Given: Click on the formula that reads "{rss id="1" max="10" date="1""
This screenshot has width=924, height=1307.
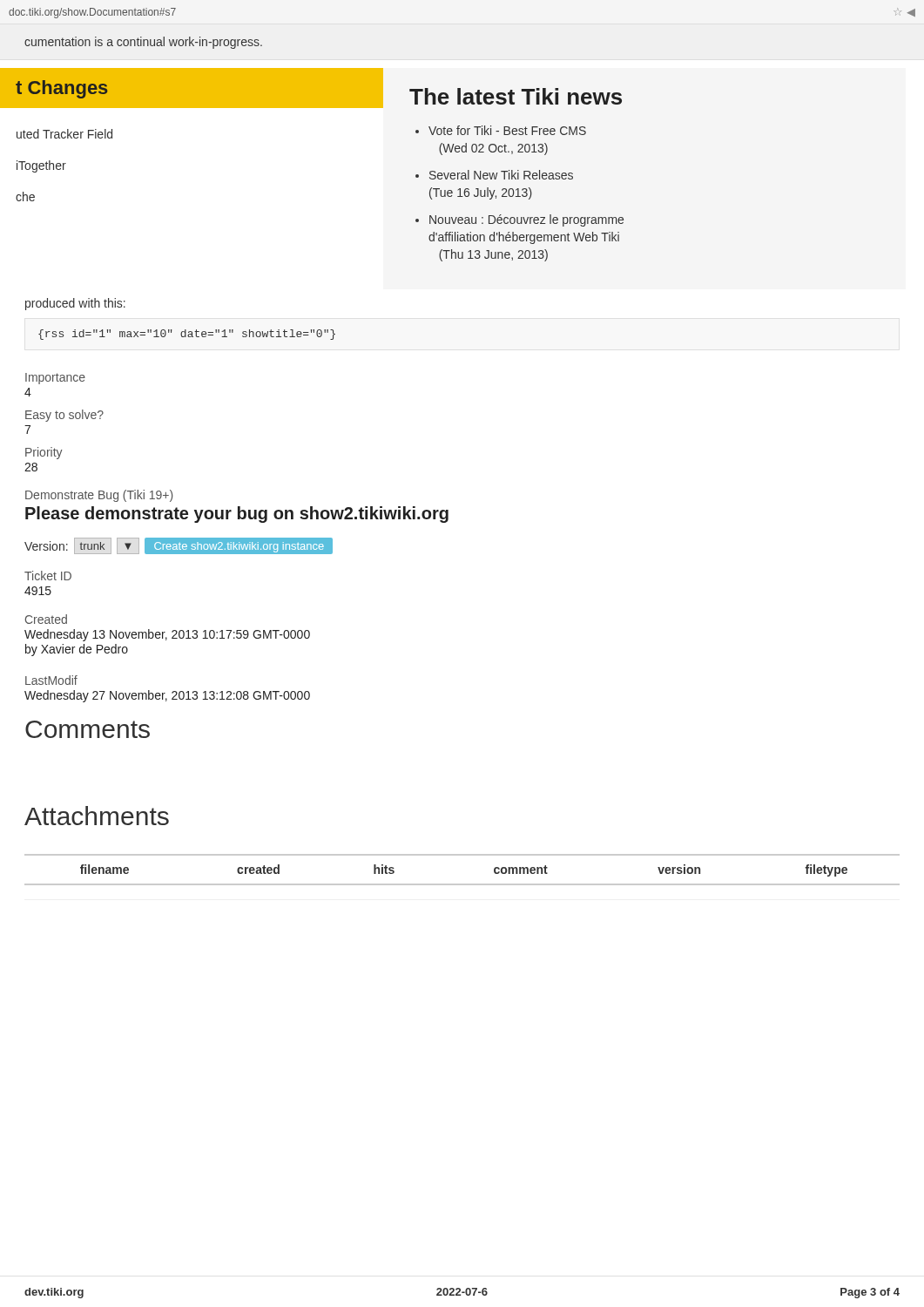Looking at the screenshot, I should (x=187, y=334).
